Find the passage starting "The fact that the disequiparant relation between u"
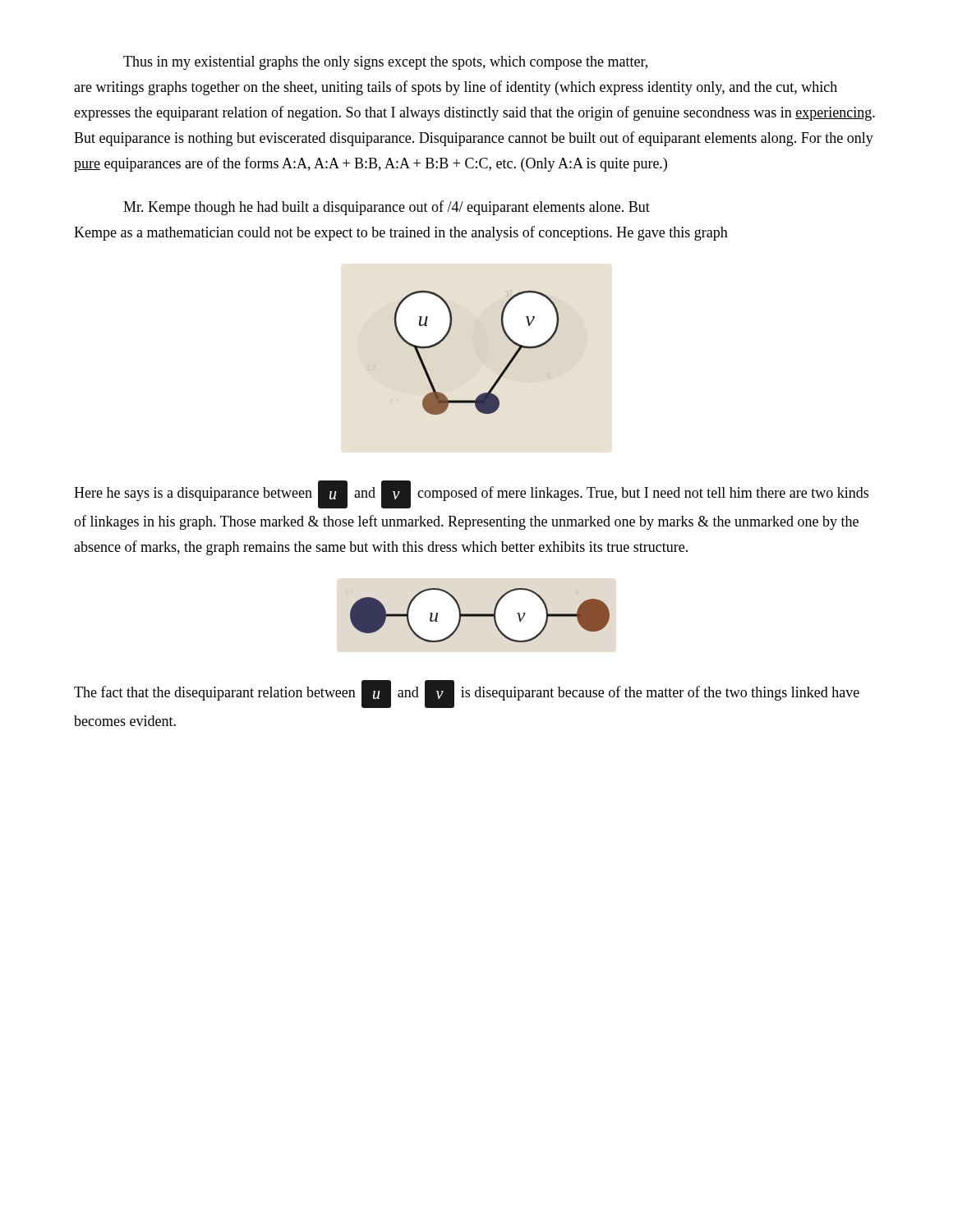Viewport: 953px width, 1232px height. [x=467, y=704]
